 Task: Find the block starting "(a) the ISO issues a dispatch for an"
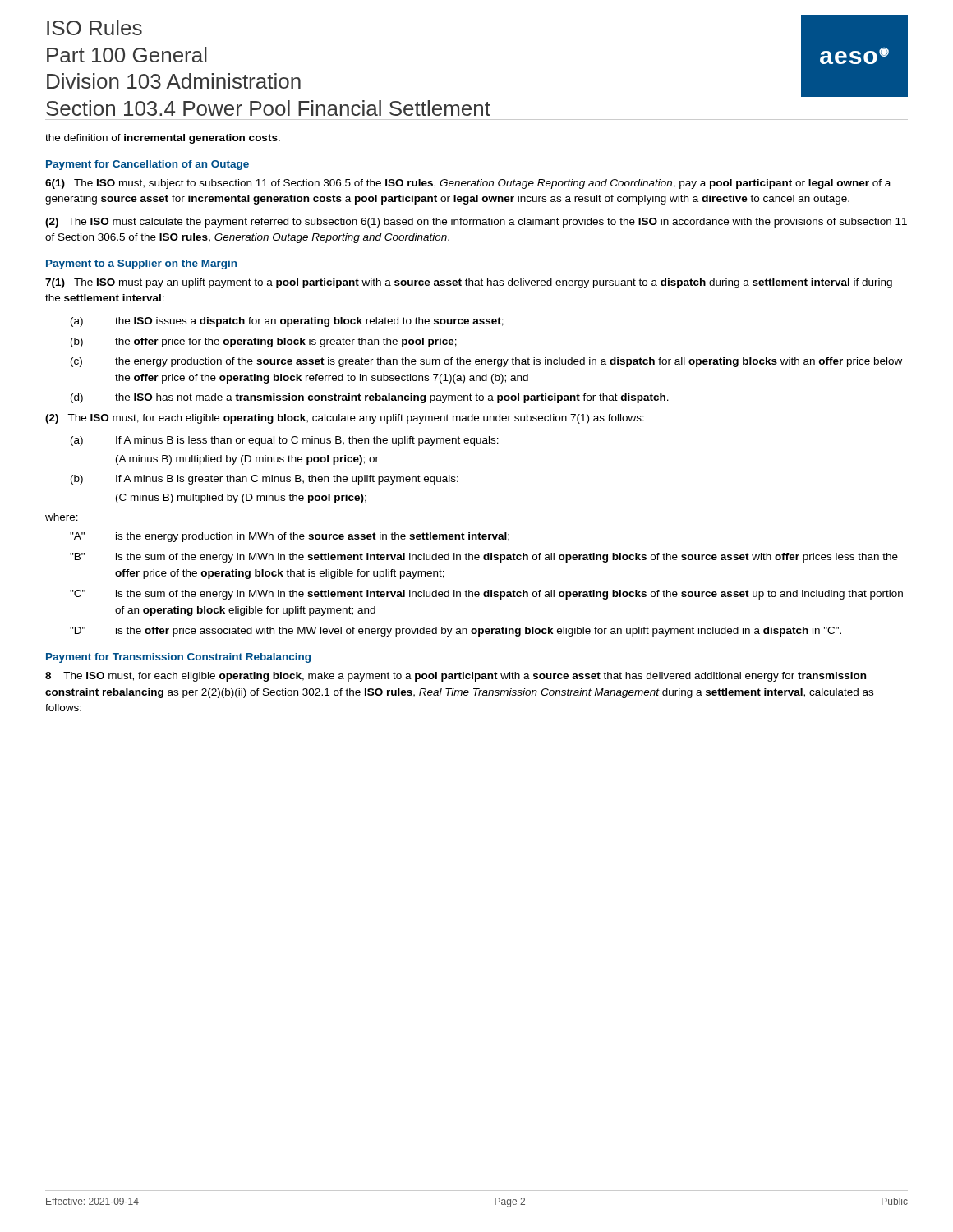click(x=476, y=321)
